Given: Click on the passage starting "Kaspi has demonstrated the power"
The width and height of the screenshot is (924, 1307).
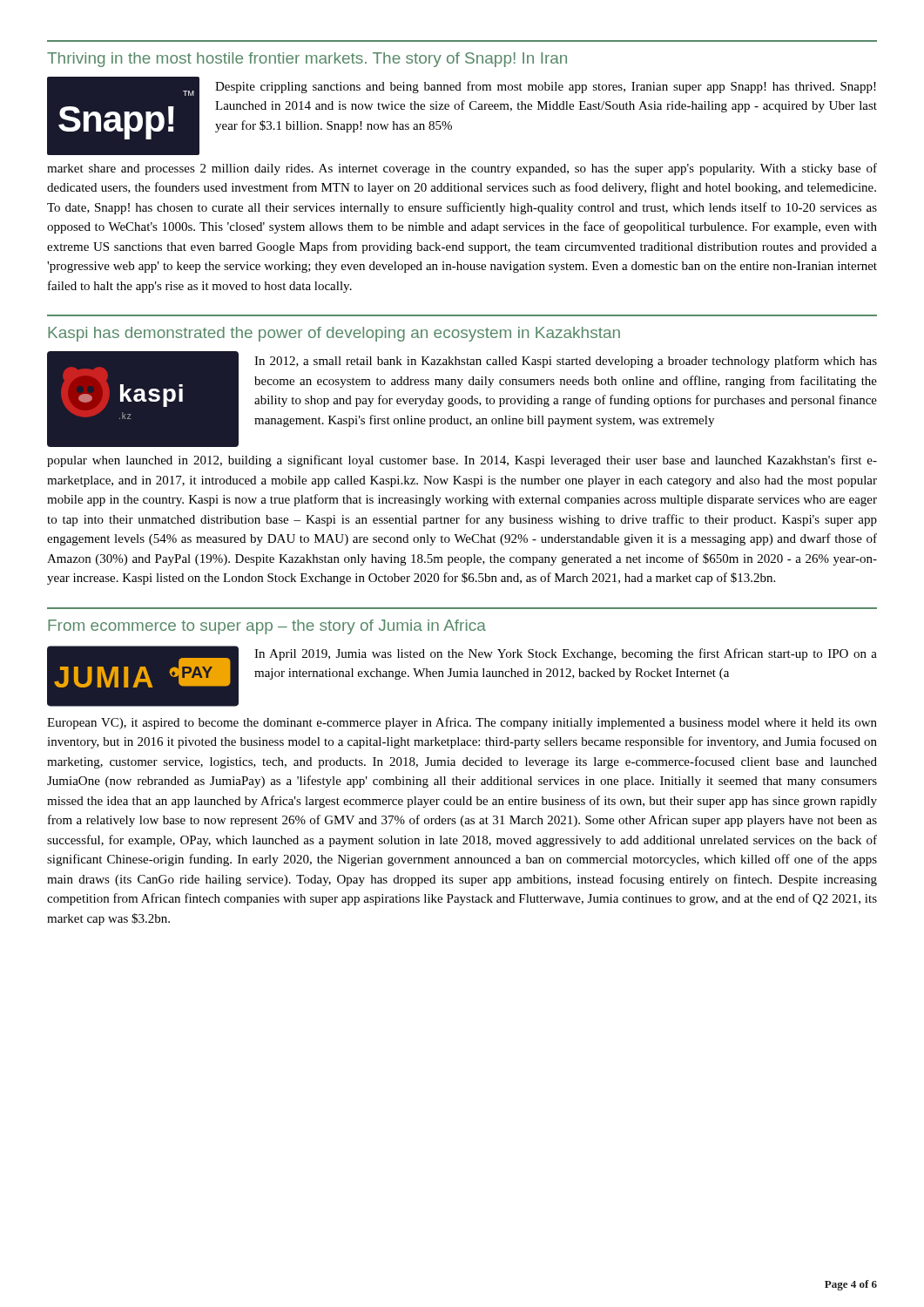Looking at the screenshot, I should [462, 328].
